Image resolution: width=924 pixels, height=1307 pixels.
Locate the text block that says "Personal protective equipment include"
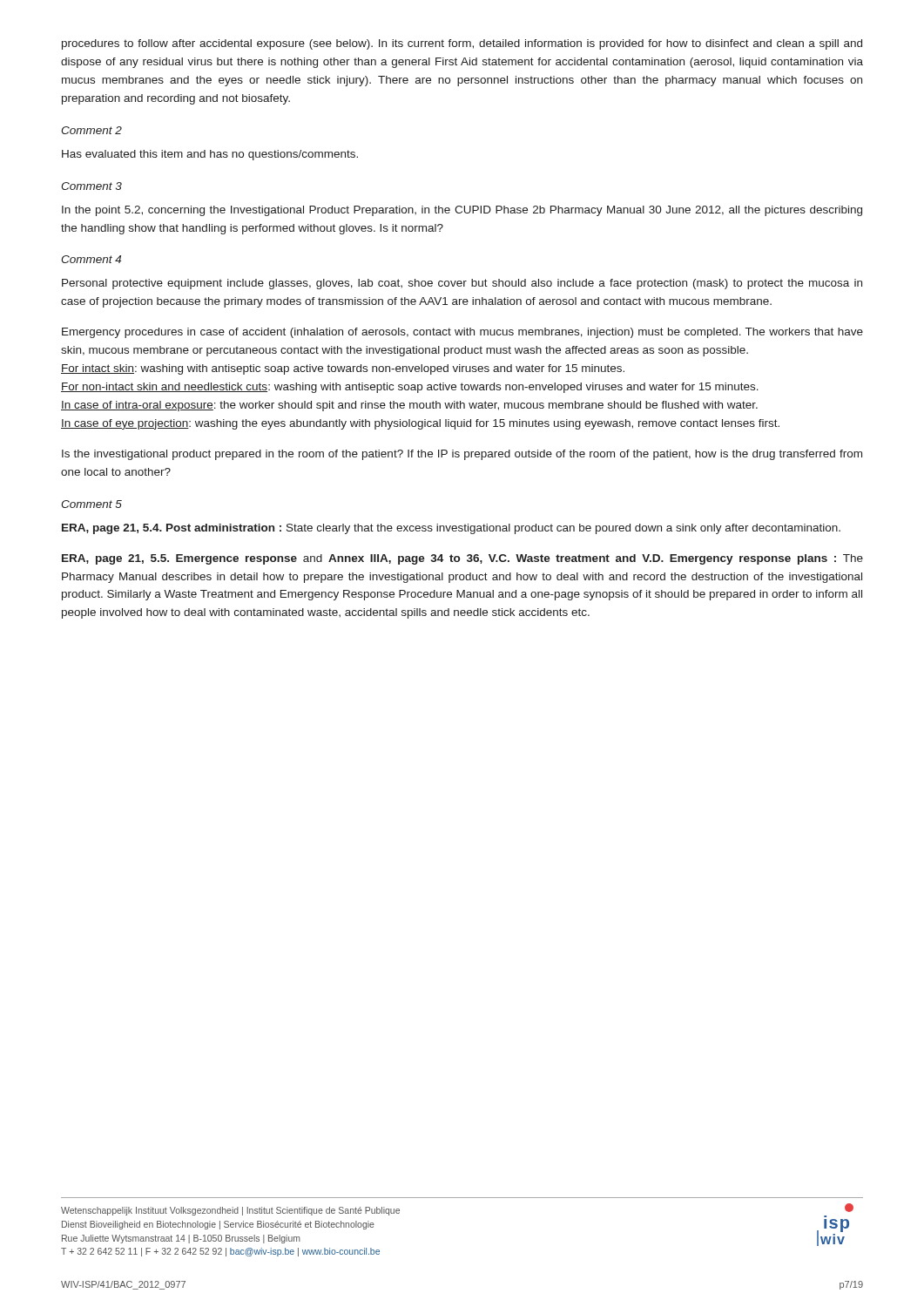click(462, 292)
